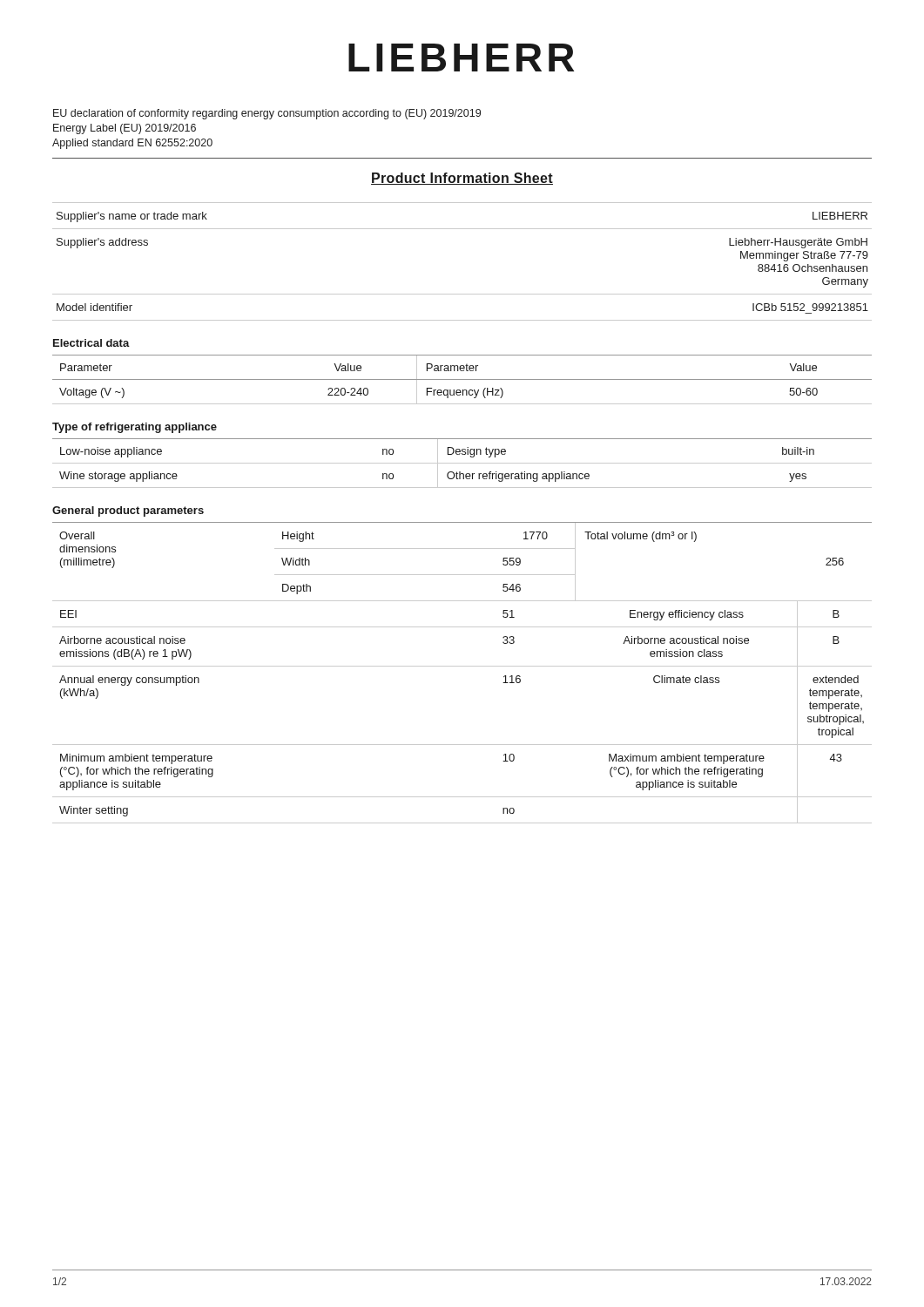
Task: Locate the text block that says "EU declaration of"
Action: click(267, 113)
